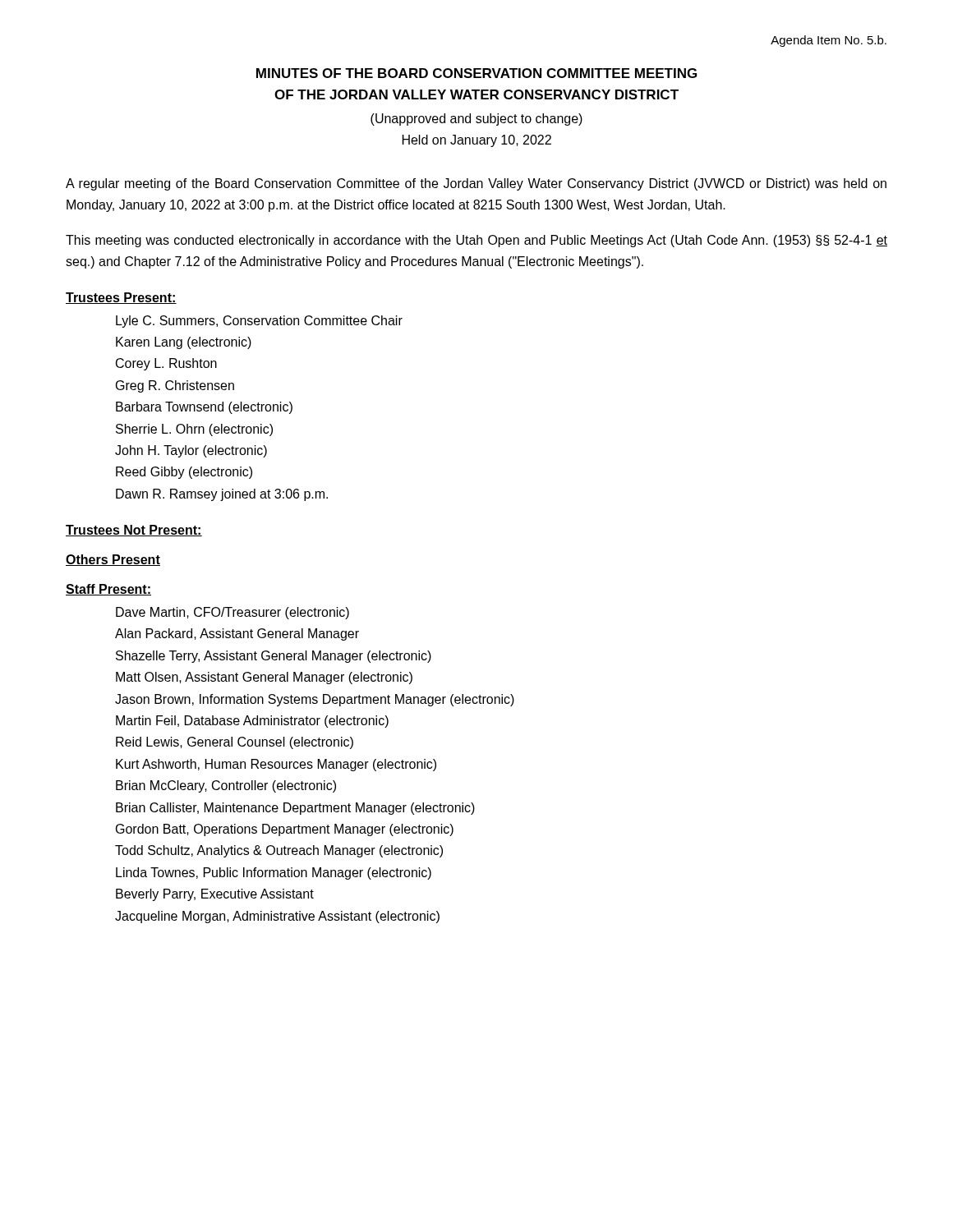953x1232 pixels.
Task: Select the text block starting "Linda Townes, Public Information Manager (electronic)"
Action: click(273, 872)
